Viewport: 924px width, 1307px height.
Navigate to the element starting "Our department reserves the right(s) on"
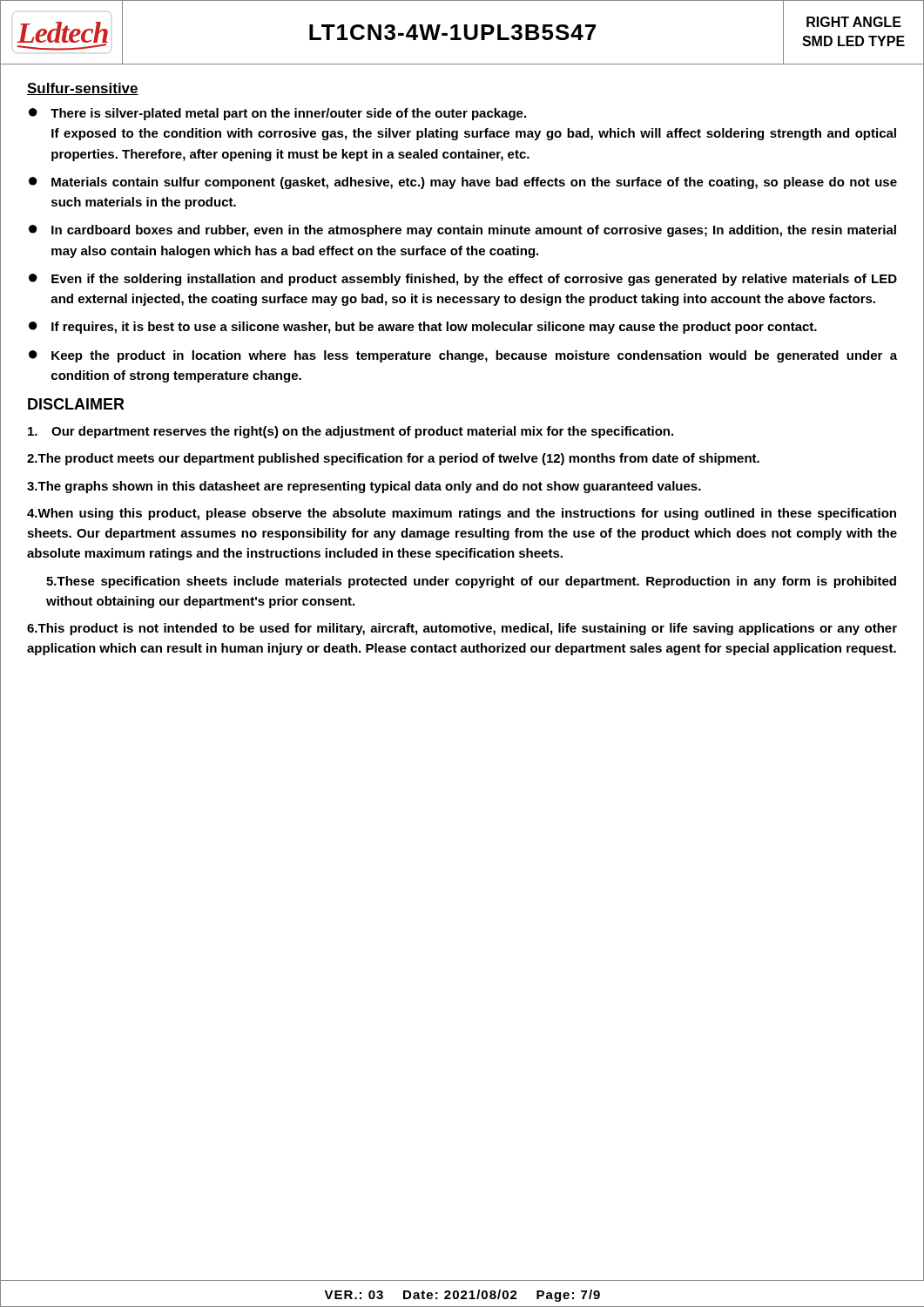coord(462,431)
